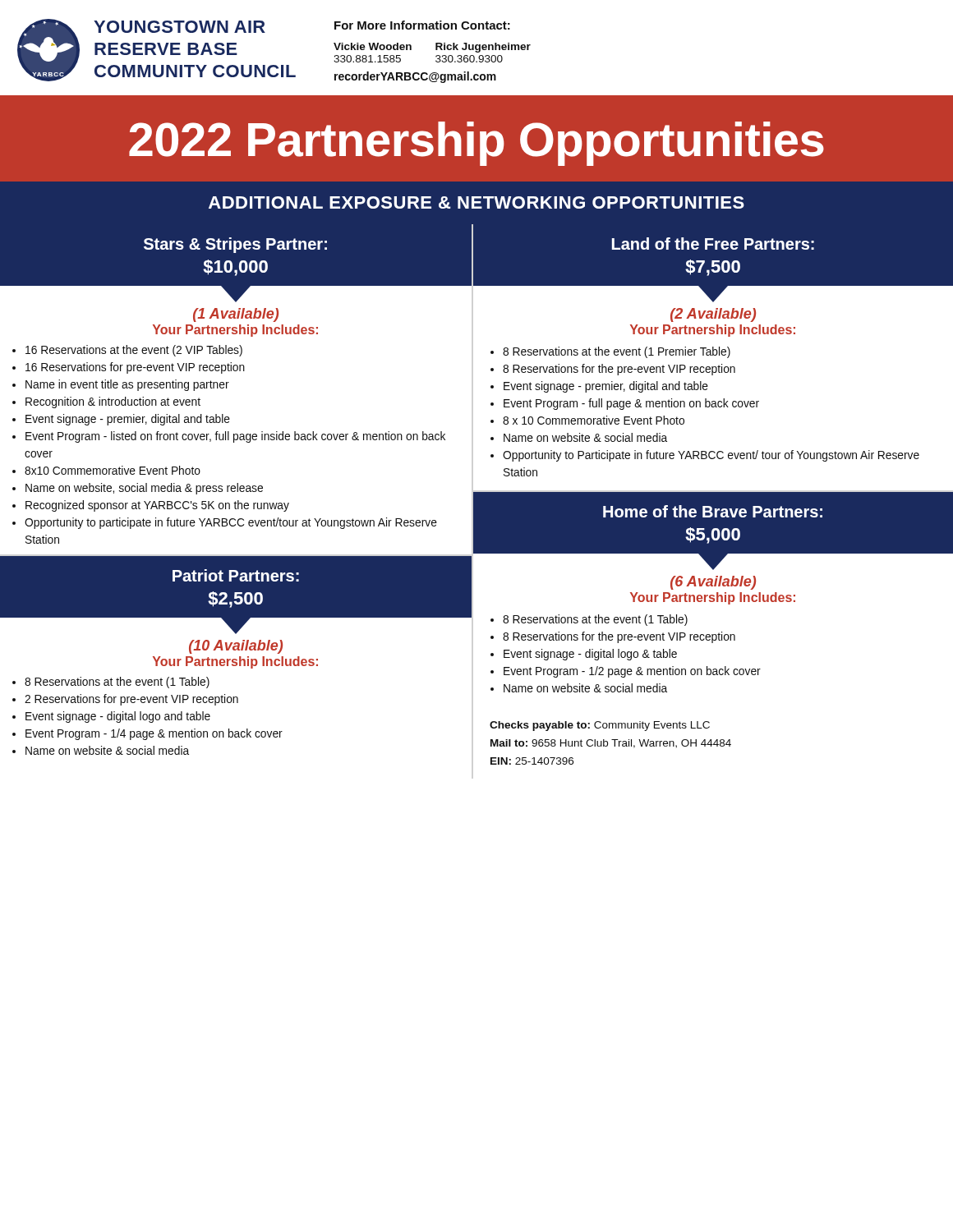This screenshot has height=1232, width=953.
Task: Find the block on this page that starts "For More Information Contact: Vickie"
Action: point(432,51)
